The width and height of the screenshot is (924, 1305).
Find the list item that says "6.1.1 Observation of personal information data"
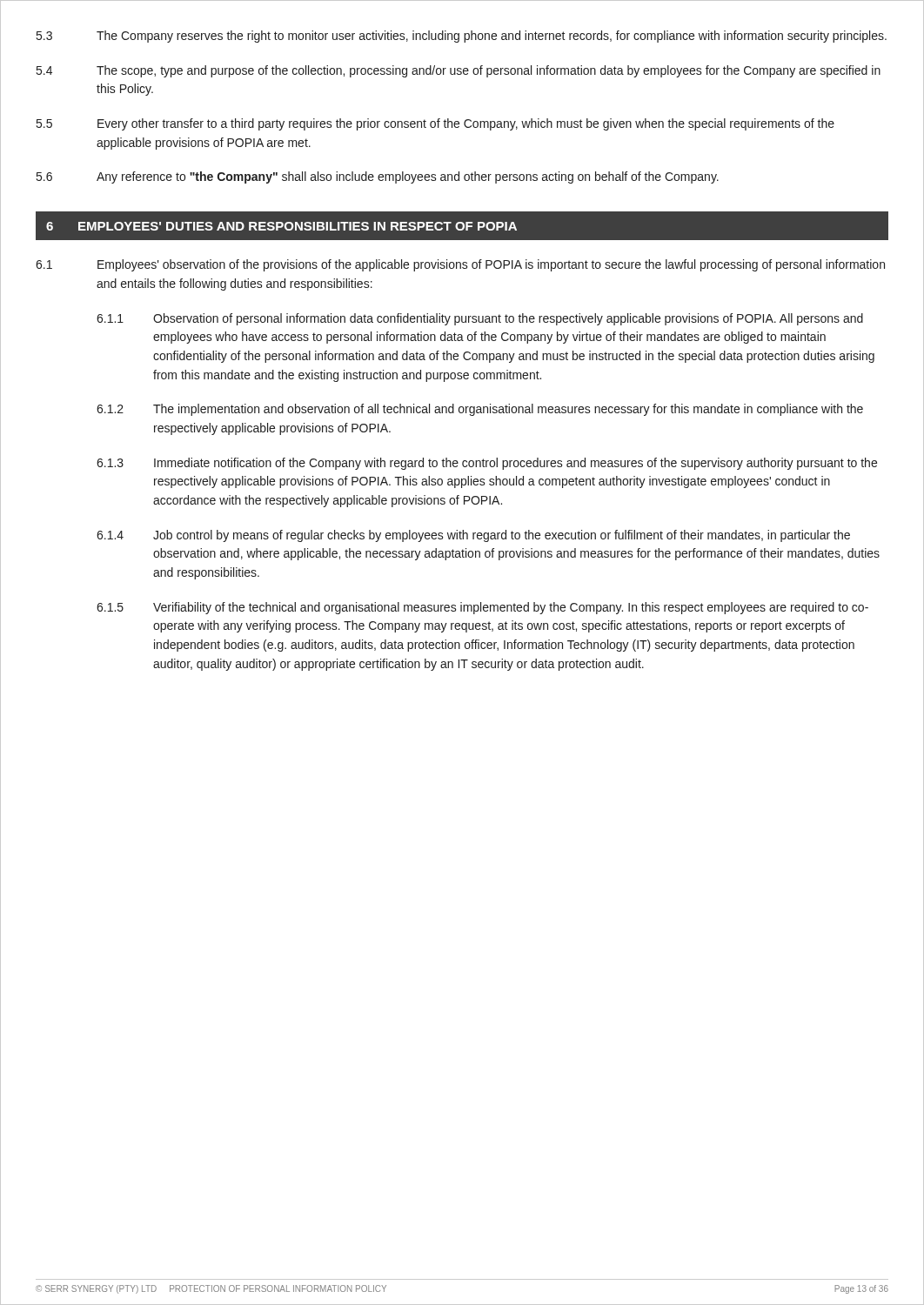pos(492,347)
